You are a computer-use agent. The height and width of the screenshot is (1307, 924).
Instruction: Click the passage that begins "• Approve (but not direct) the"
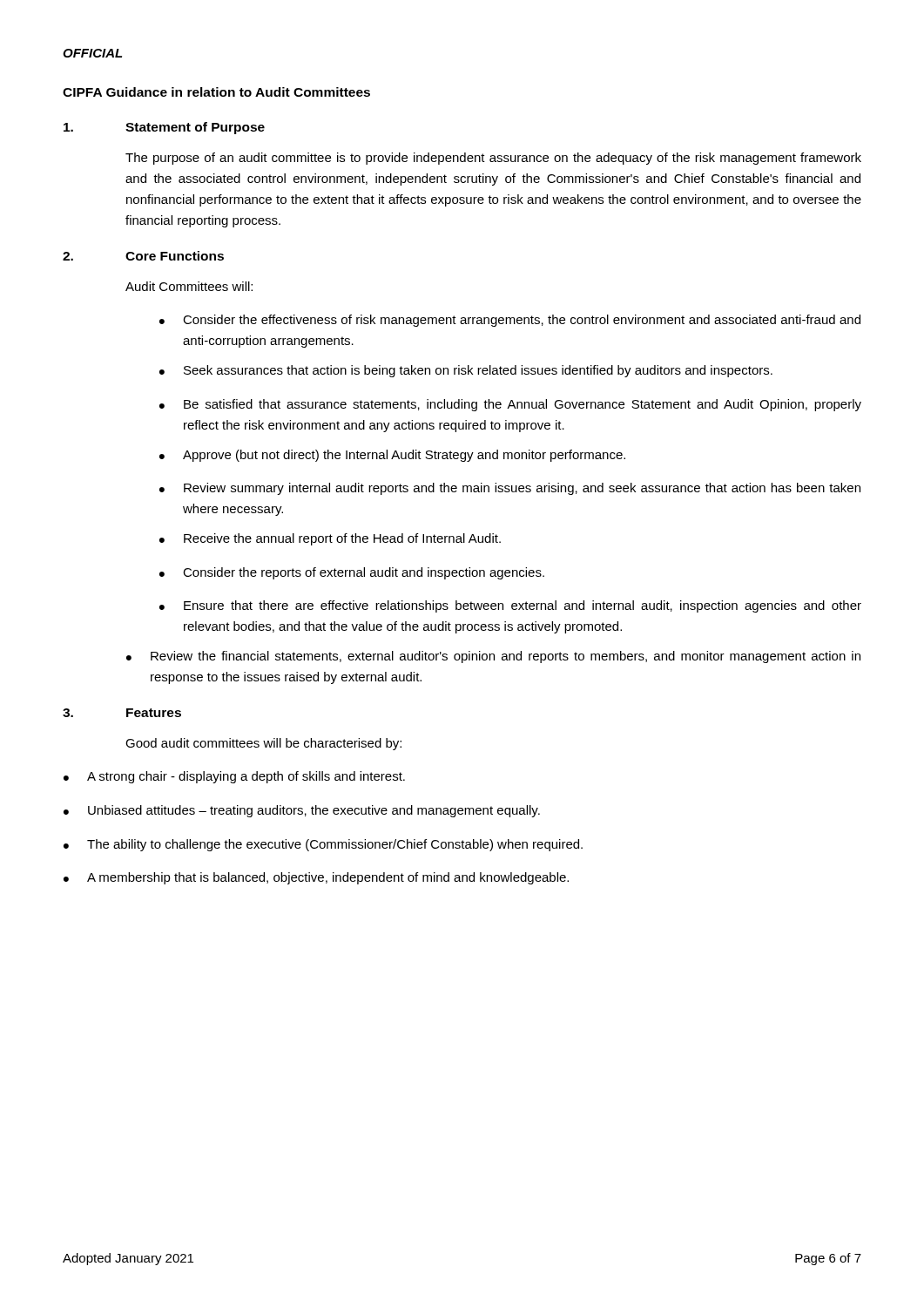click(510, 456)
